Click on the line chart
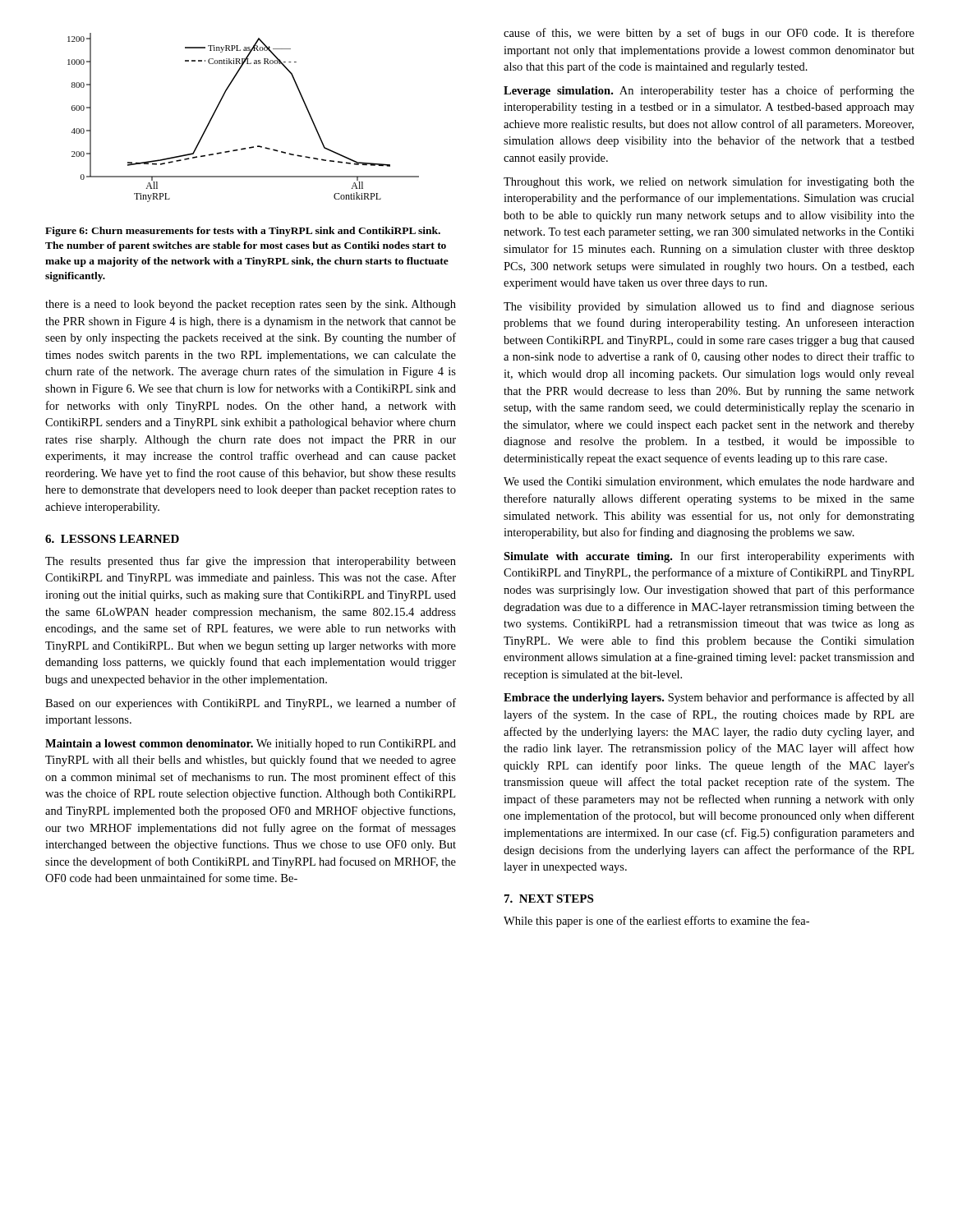This screenshot has width=953, height=1232. pyautogui.click(x=242, y=121)
